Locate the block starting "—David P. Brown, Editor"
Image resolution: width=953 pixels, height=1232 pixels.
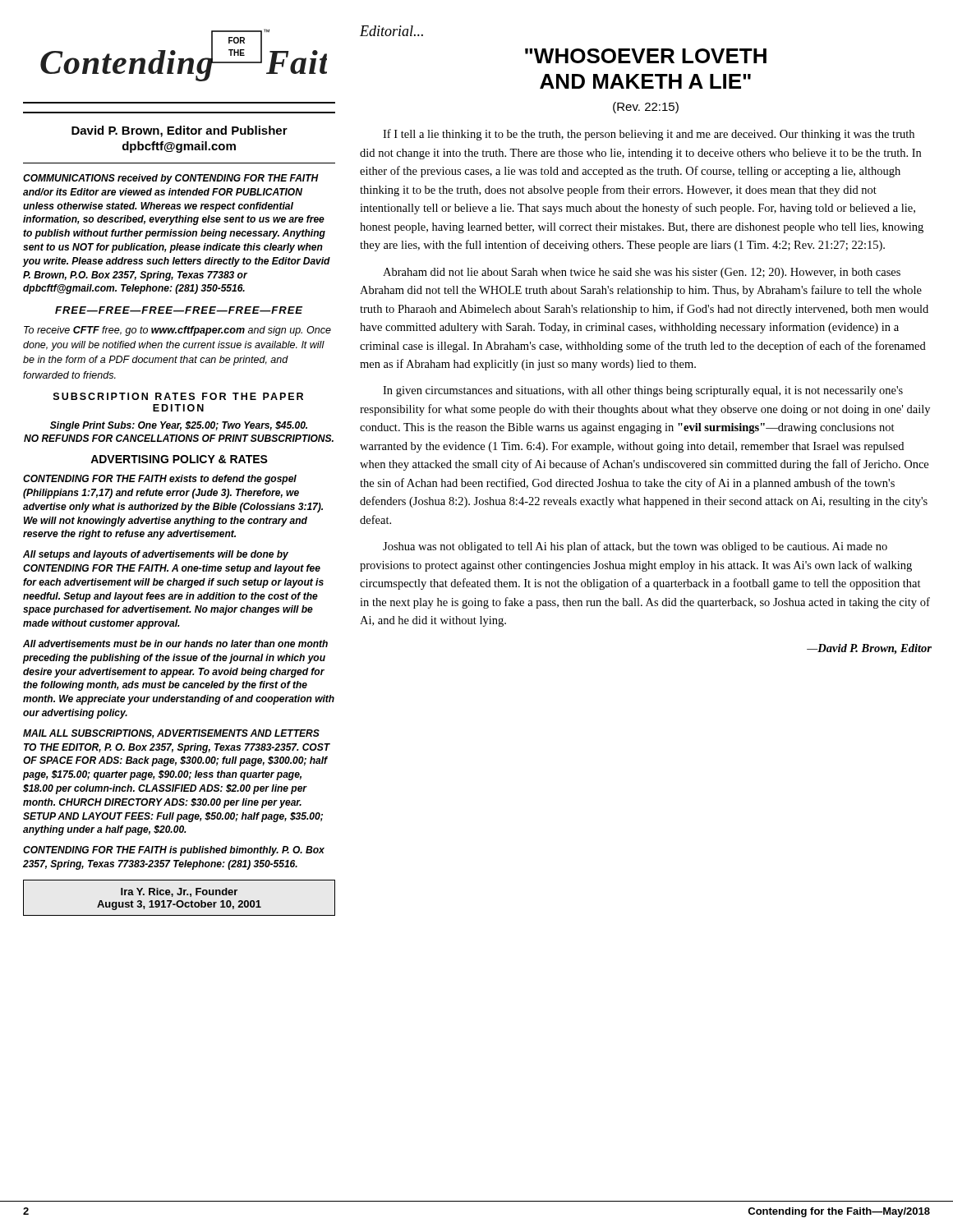pos(869,648)
